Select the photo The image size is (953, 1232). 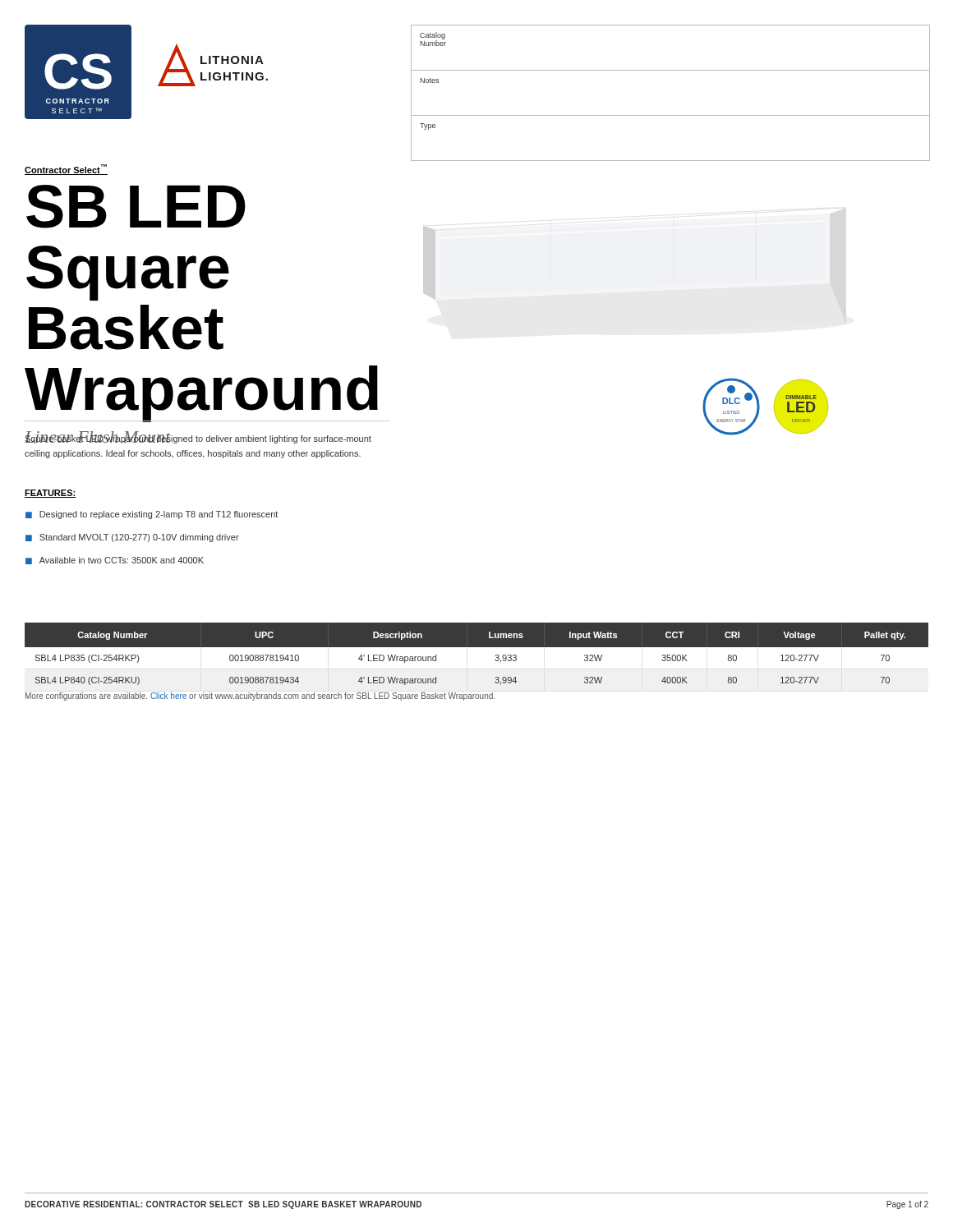(x=633, y=259)
